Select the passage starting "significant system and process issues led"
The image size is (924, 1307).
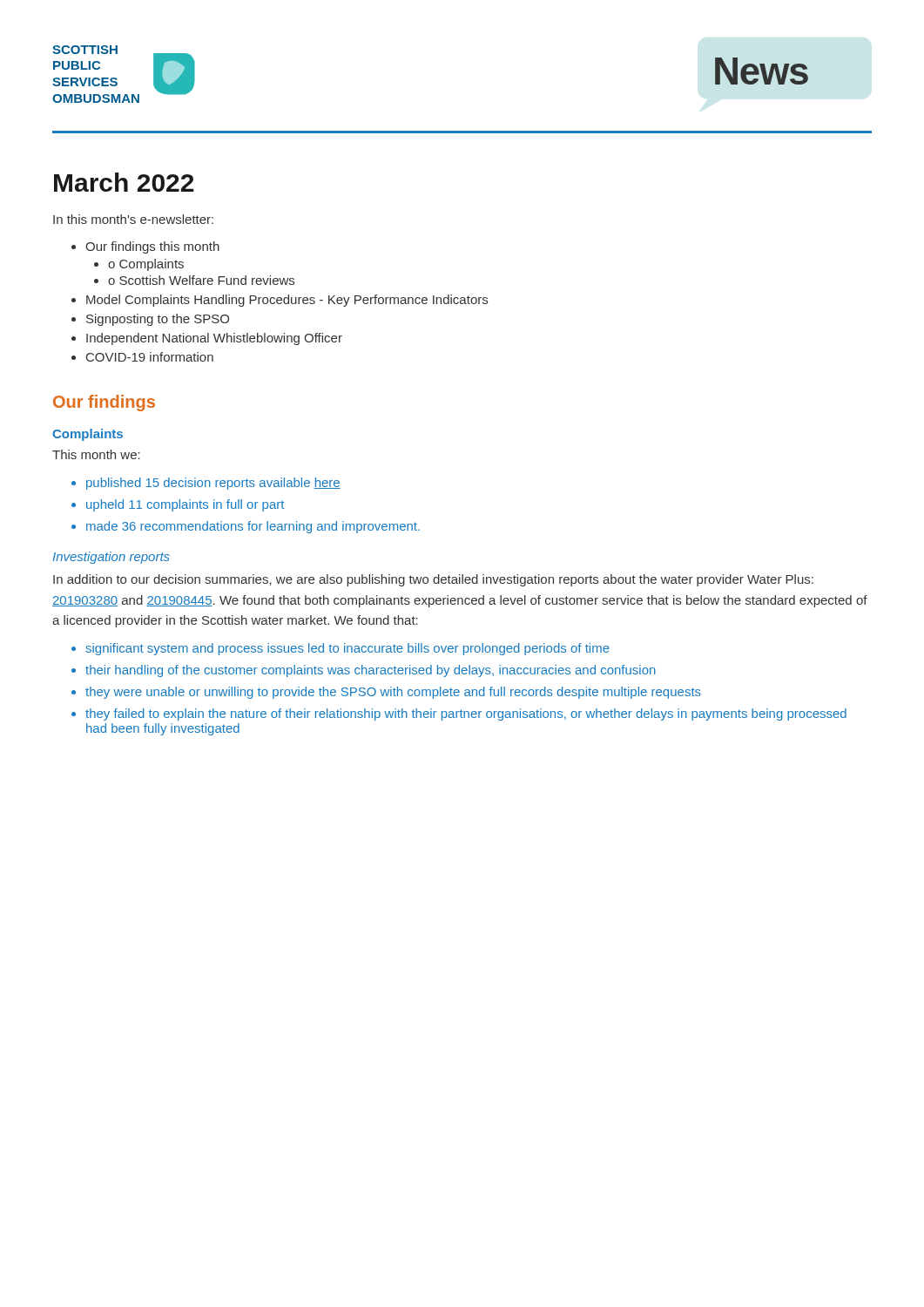pos(347,648)
